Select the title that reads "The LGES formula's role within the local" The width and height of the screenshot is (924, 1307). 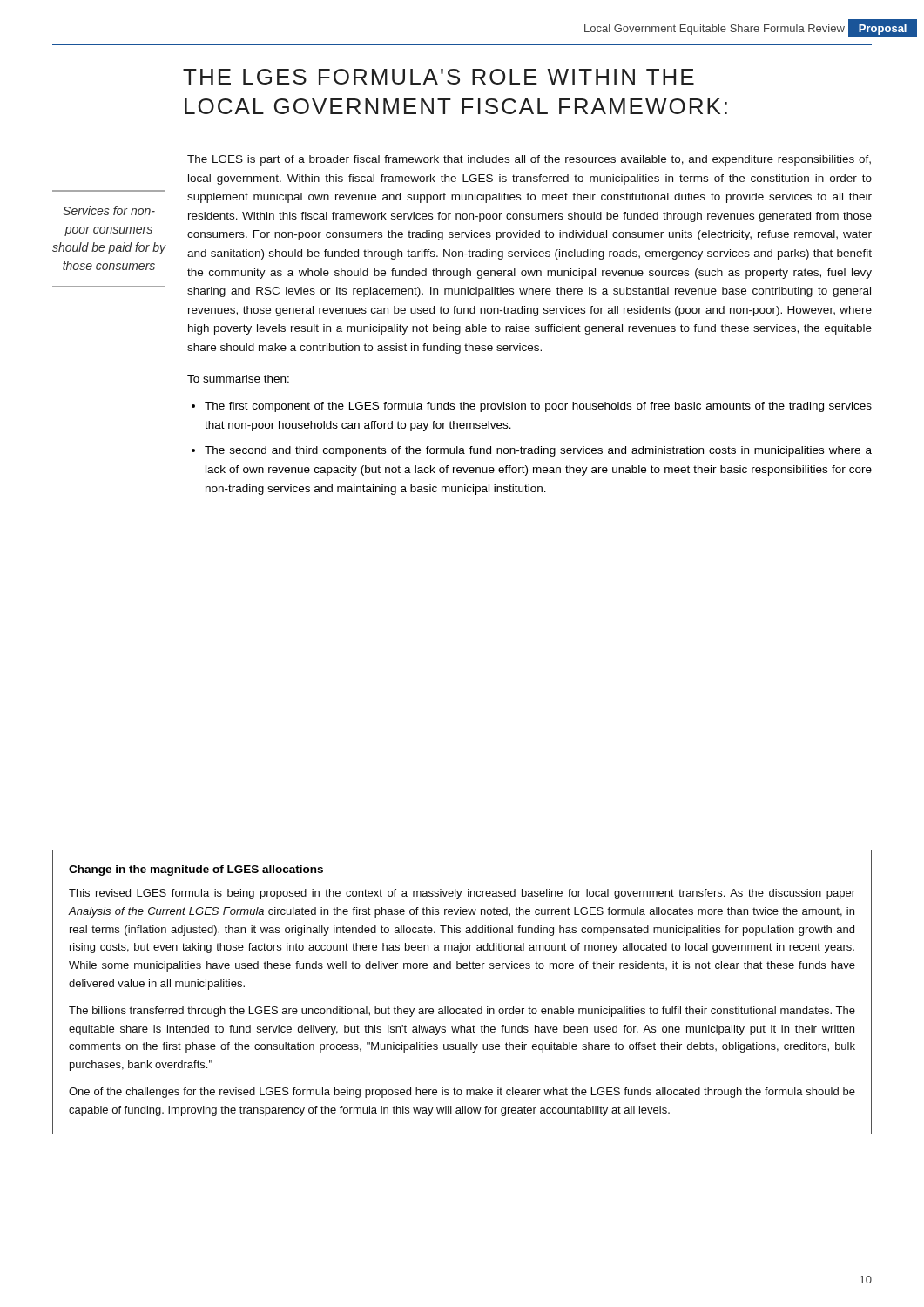[x=457, y=91]
